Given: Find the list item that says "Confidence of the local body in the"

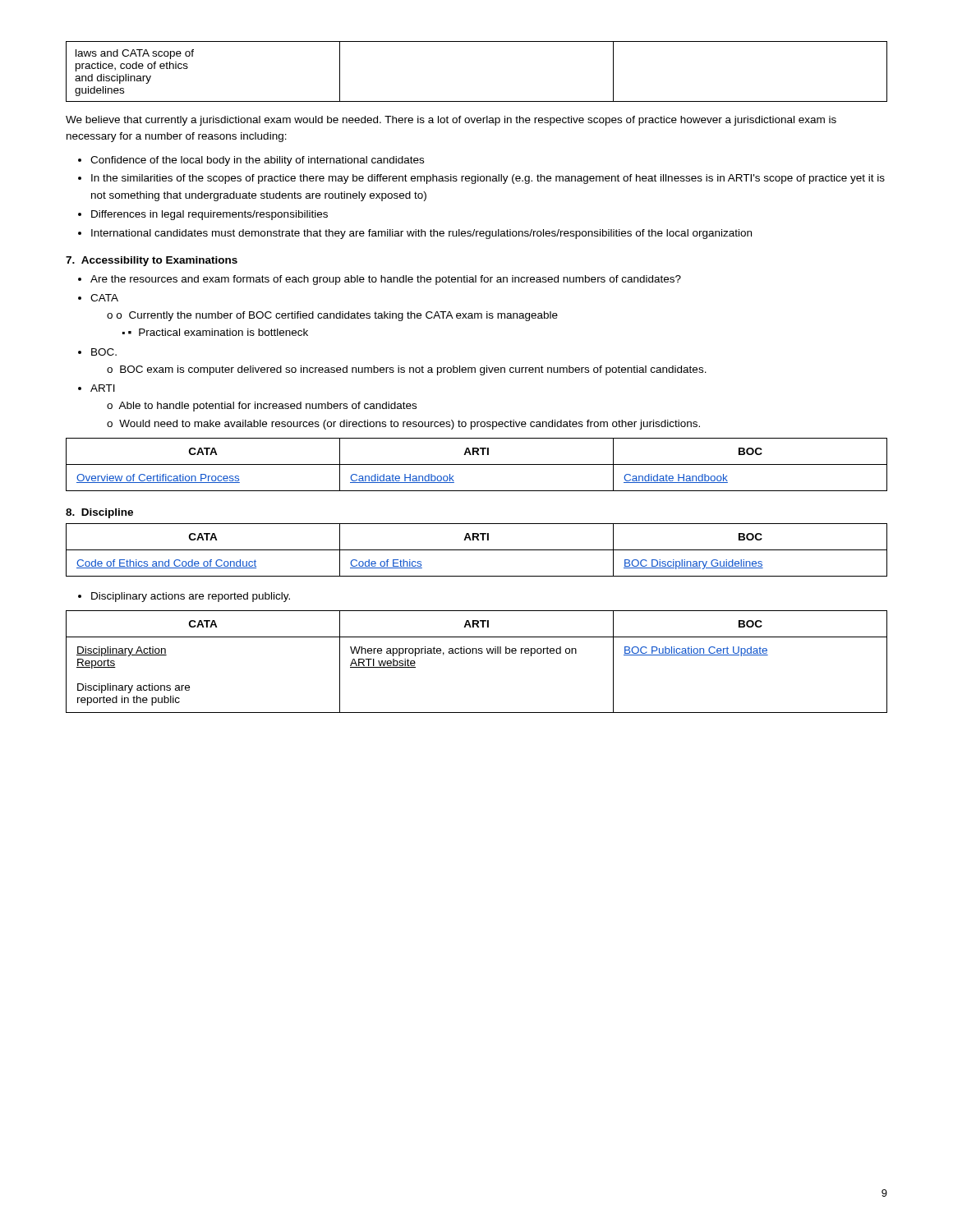Looking at the screenshot, I should [x=257, y=161].
